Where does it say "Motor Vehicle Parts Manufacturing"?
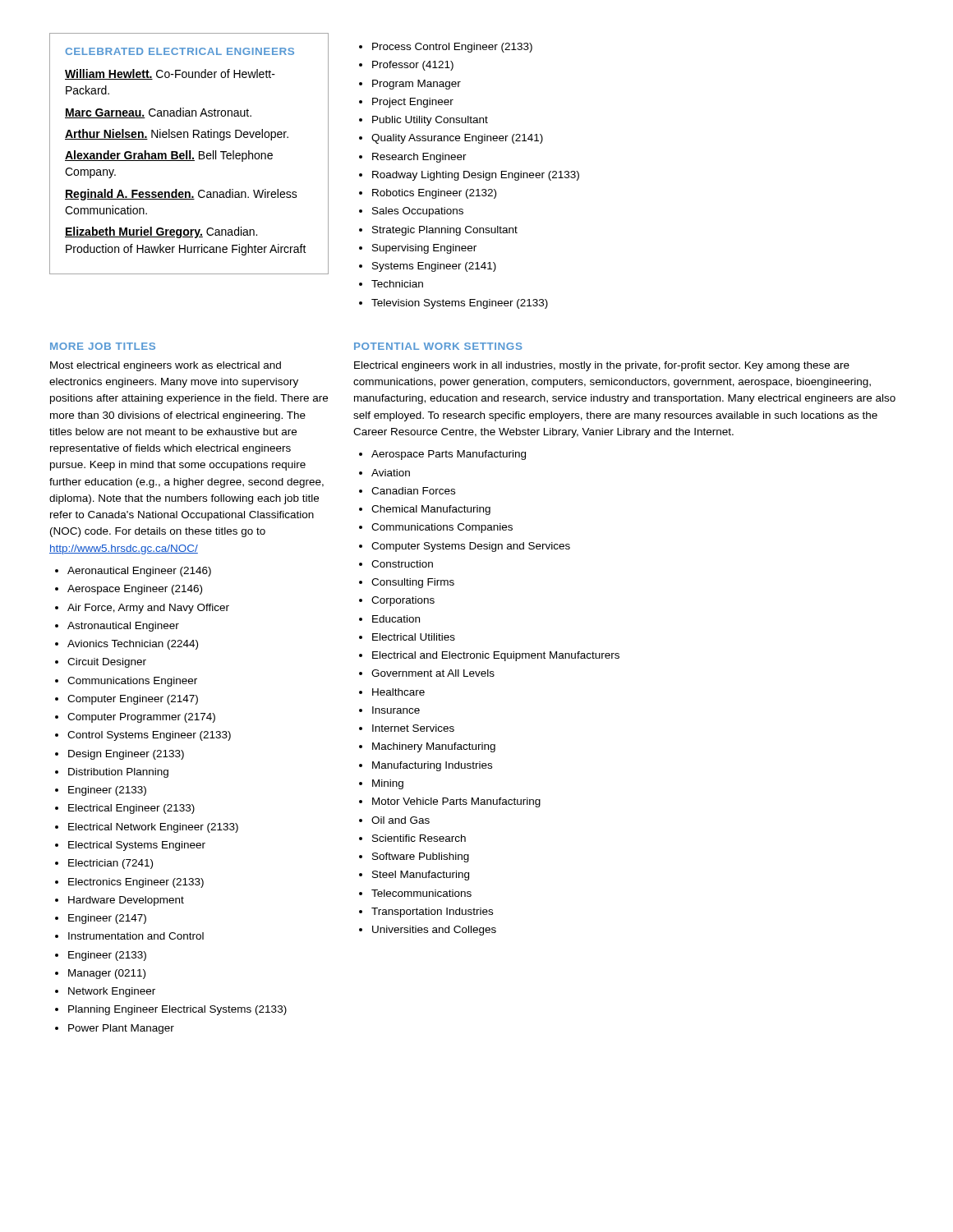This screenshot has width=953, height=1232. pos(456,801)
